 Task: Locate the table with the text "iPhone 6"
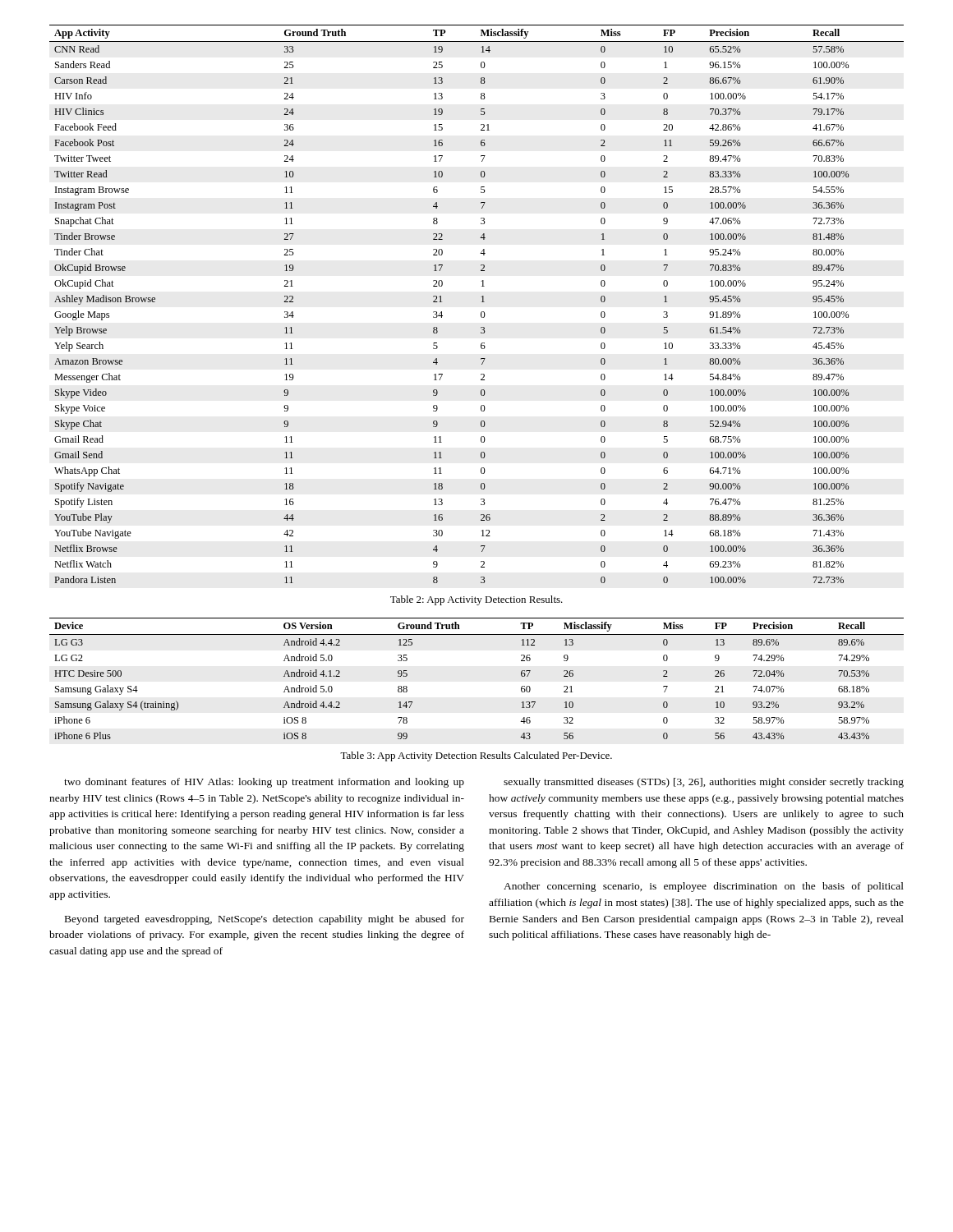[x=476, y=681]
